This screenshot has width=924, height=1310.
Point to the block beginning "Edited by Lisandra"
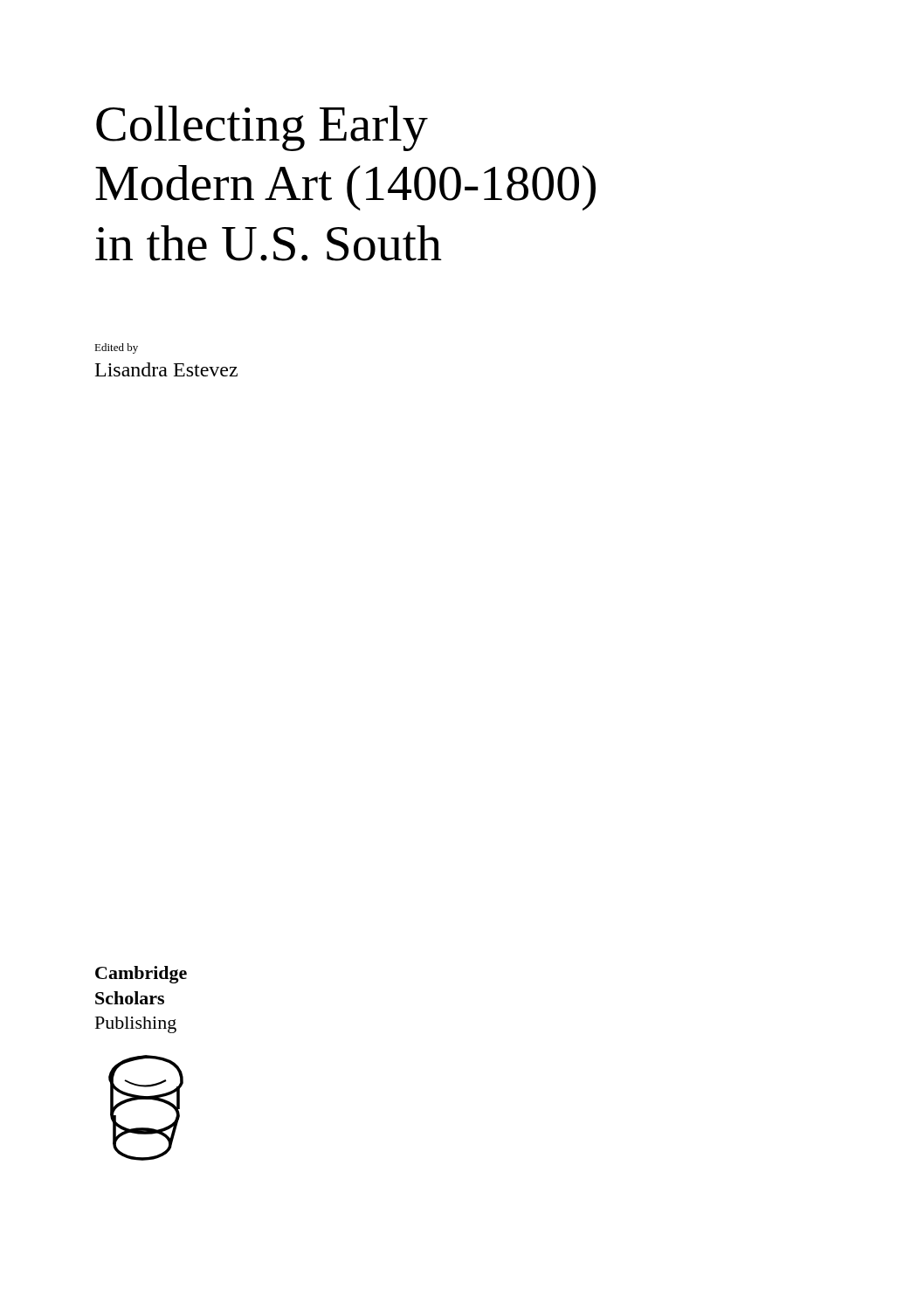pos(166,361)
